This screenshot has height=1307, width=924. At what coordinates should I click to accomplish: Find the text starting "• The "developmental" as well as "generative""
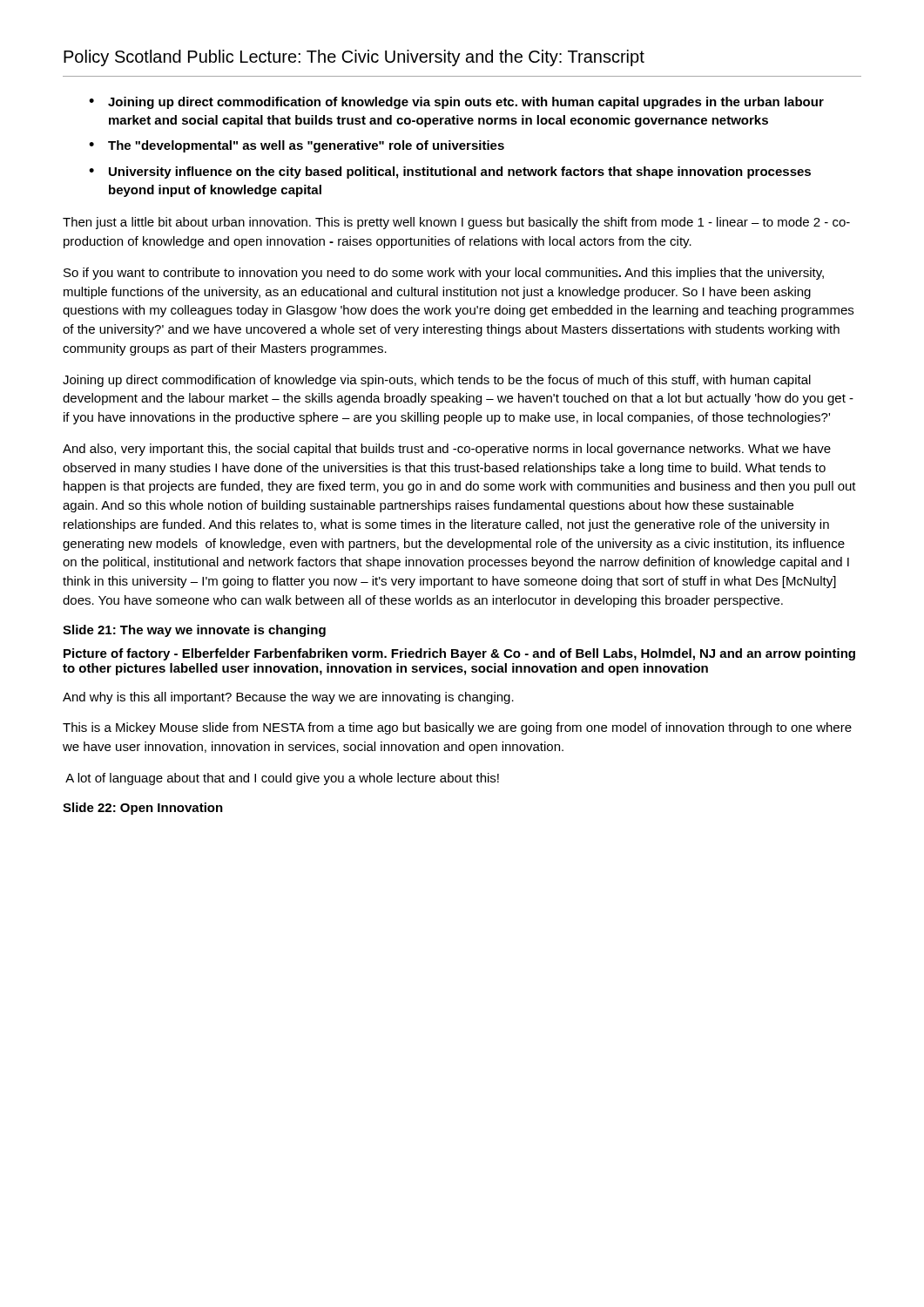[475, 146]
